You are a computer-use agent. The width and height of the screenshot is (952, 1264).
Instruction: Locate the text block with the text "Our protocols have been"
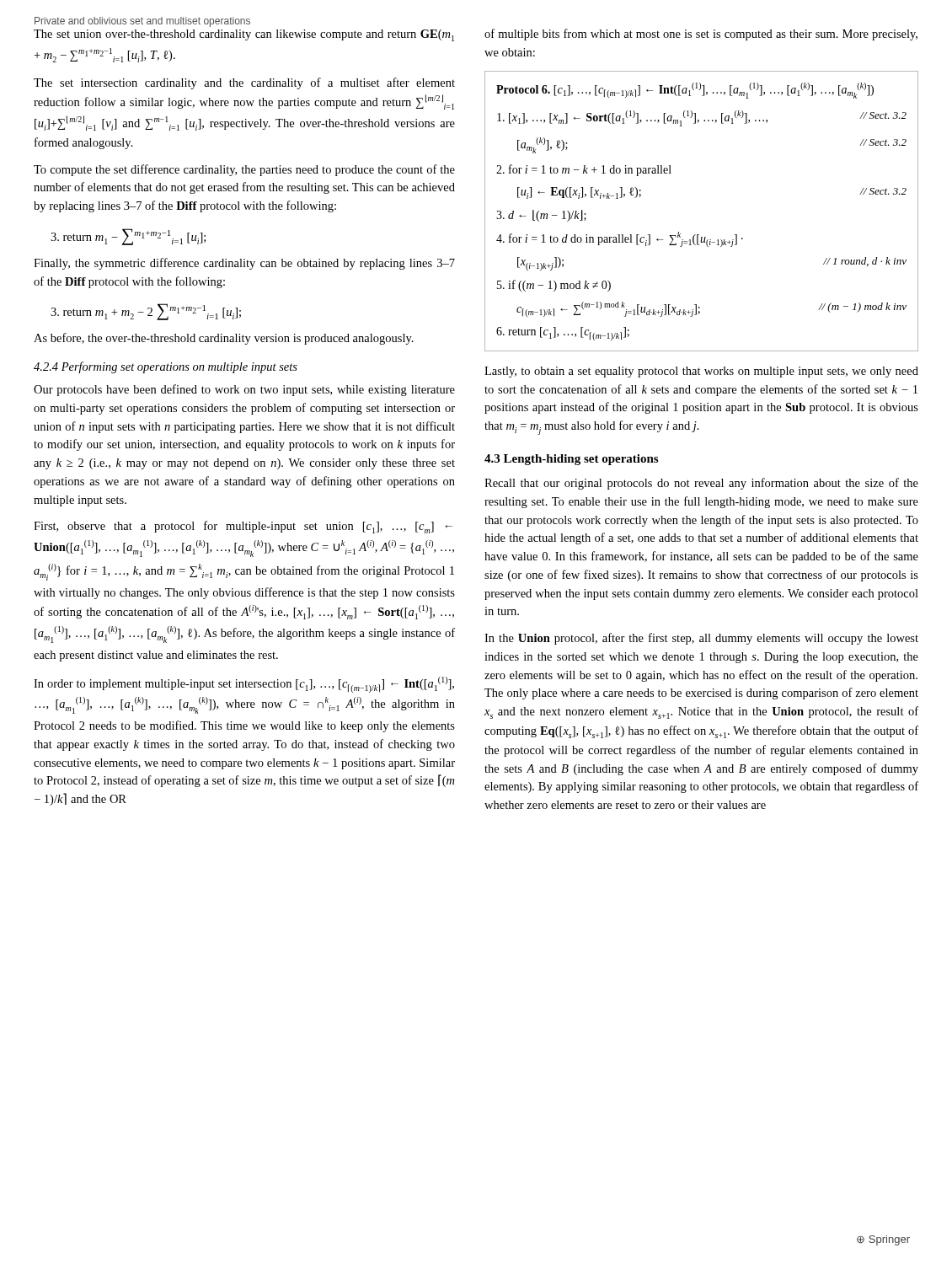pyautogui.click(x=244, y=595)
